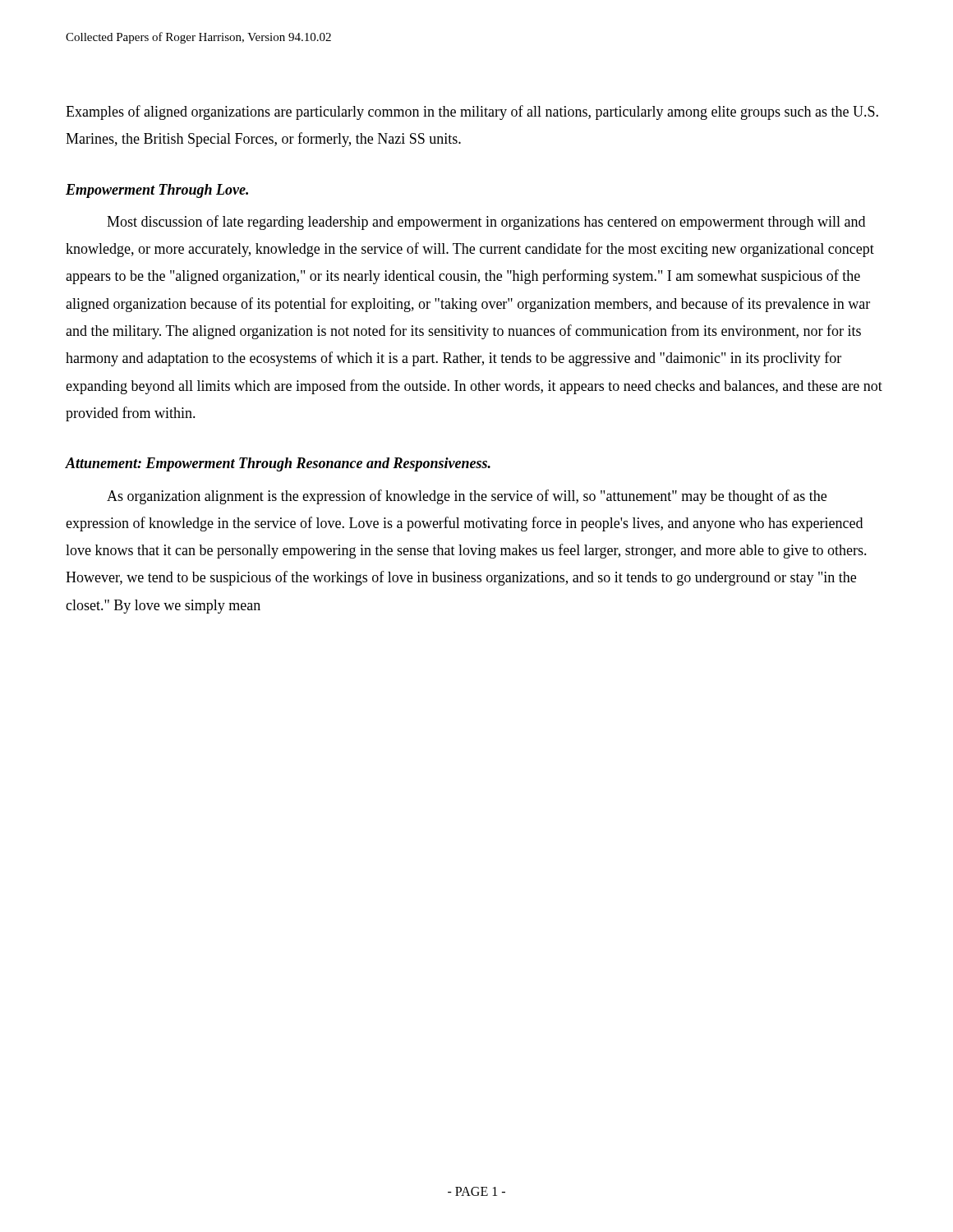Select the passage starting "As organization alignment is the expression of"
Screen dimensions: 1232x953
tap(466, 550)
